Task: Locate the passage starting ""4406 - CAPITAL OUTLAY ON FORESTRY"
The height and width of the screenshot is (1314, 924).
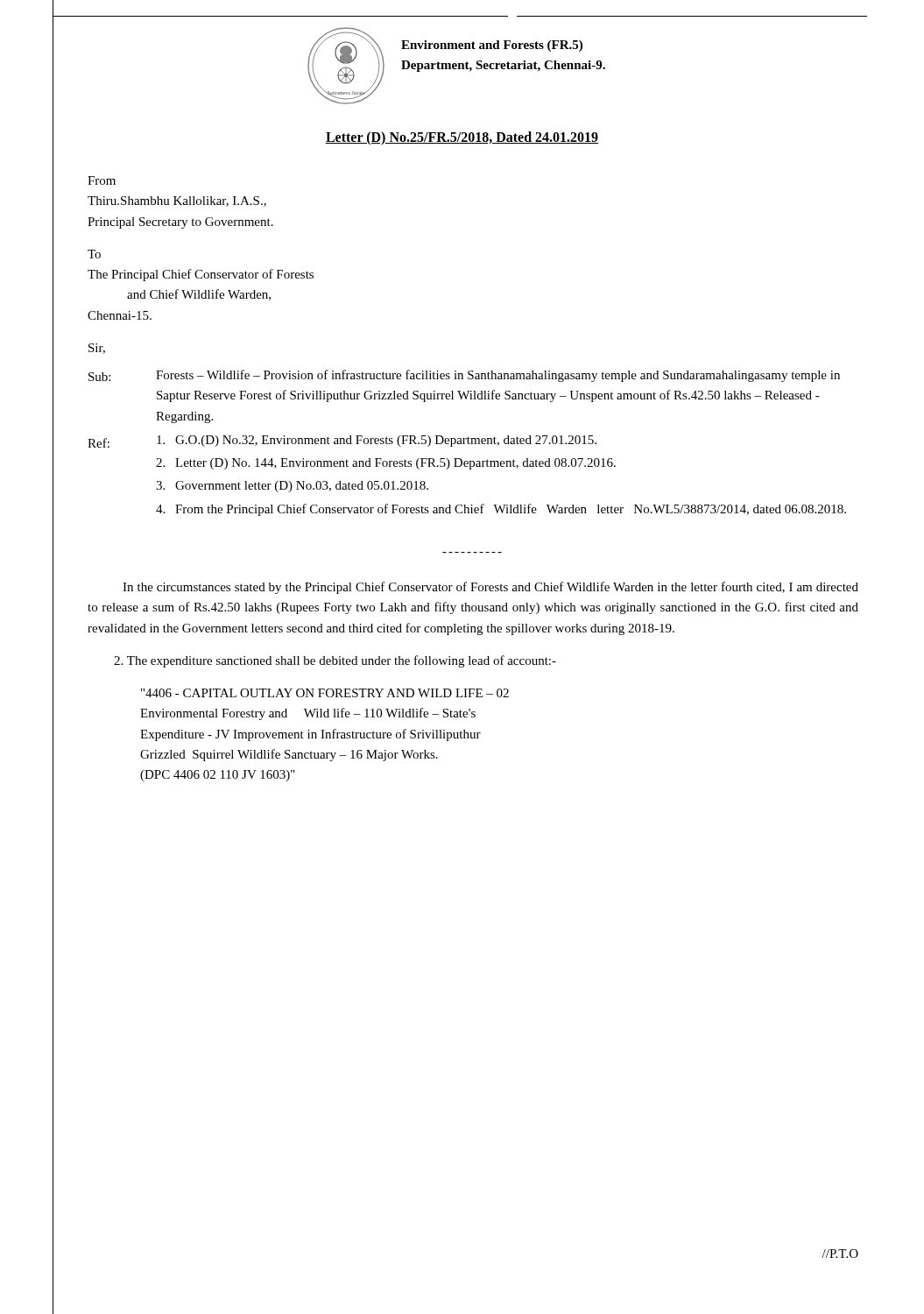Action: point(325,734)
